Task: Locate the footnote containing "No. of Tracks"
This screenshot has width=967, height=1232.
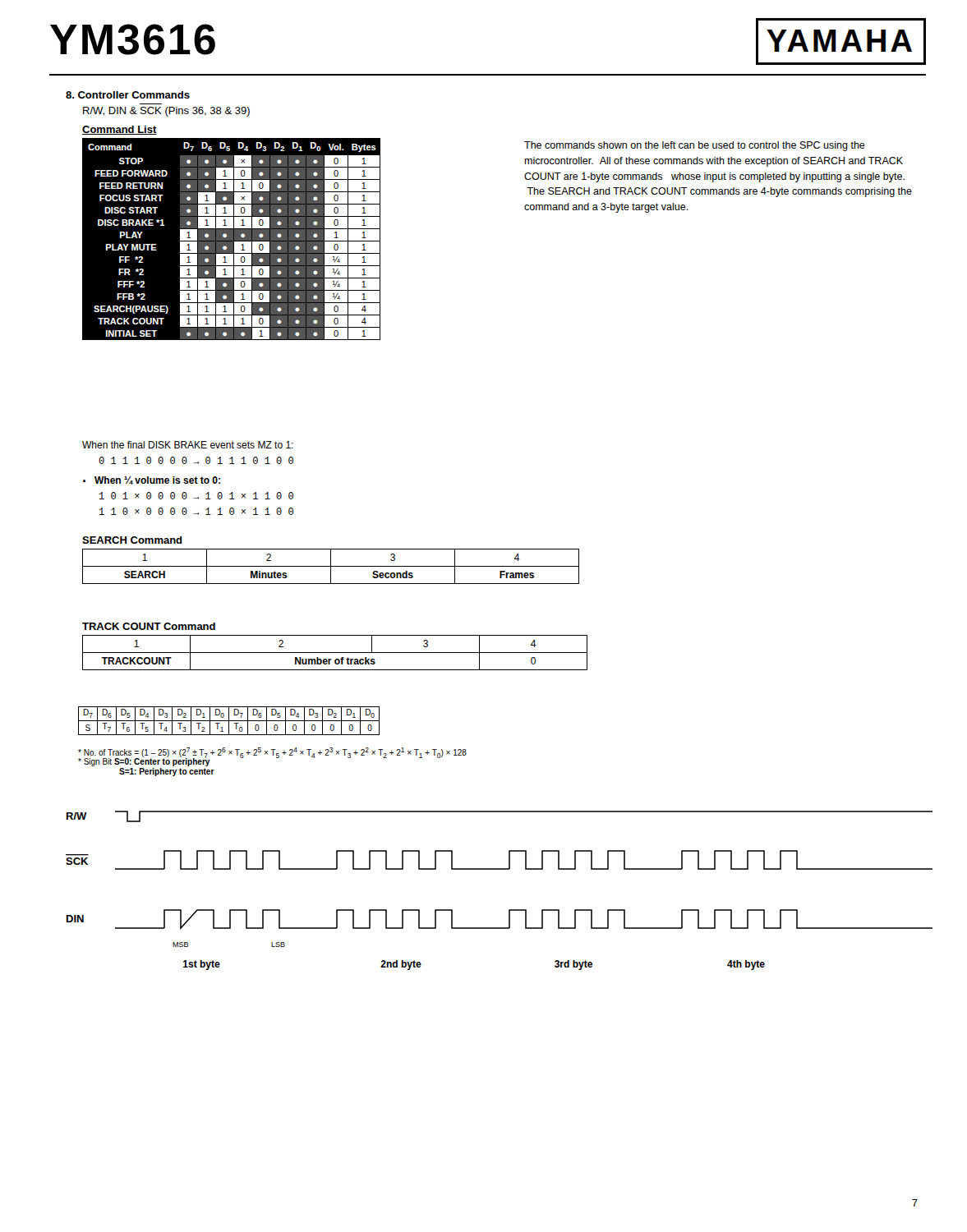Action: (x=272, y=753)
